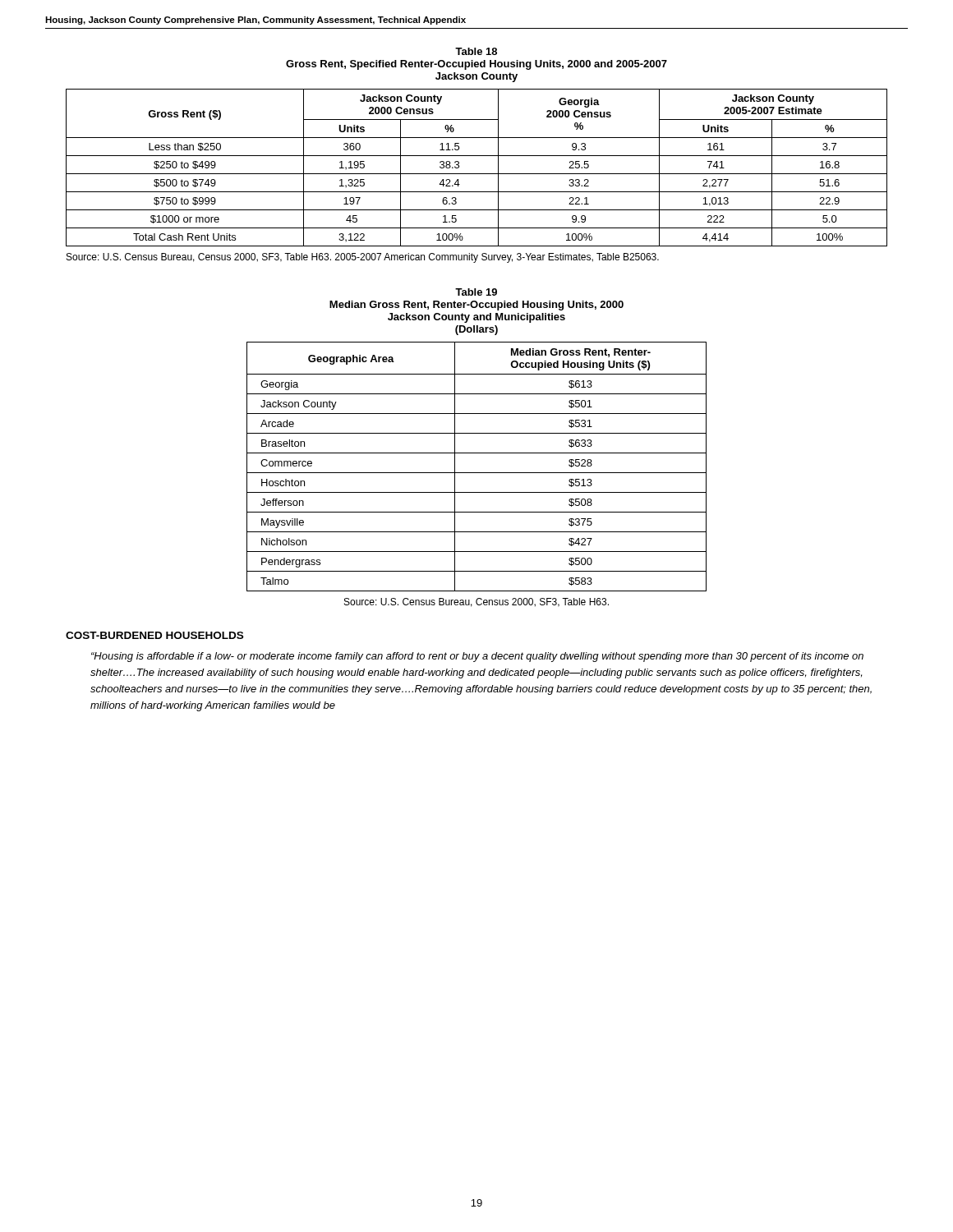The height and width of the screenshot is (1232, 953).
Task: Click on the text block containing "“Housing is affordable if a"
Action: [482, 681]
